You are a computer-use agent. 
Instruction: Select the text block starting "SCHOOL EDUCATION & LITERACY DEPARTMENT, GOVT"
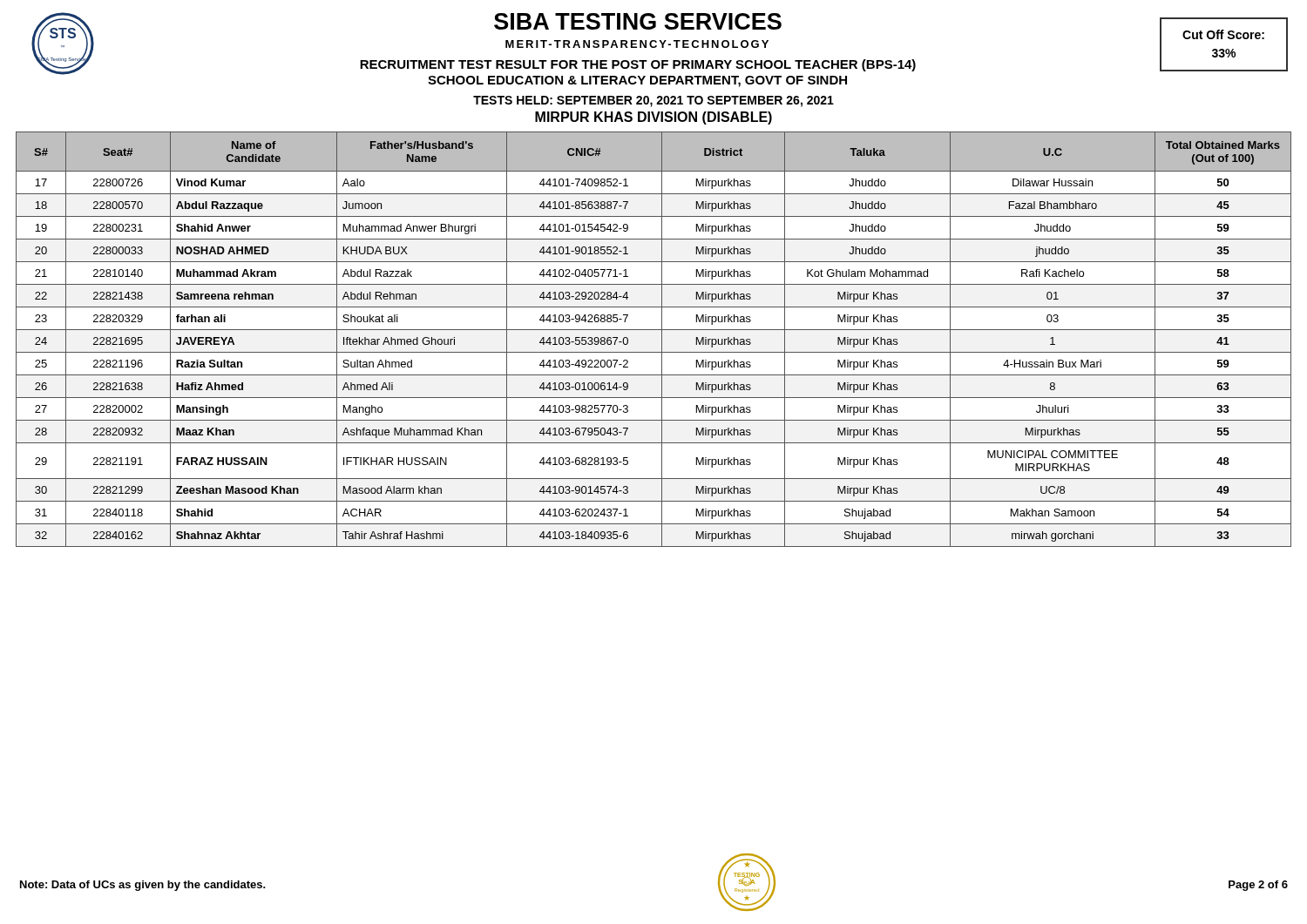click(x=638, y=80)
